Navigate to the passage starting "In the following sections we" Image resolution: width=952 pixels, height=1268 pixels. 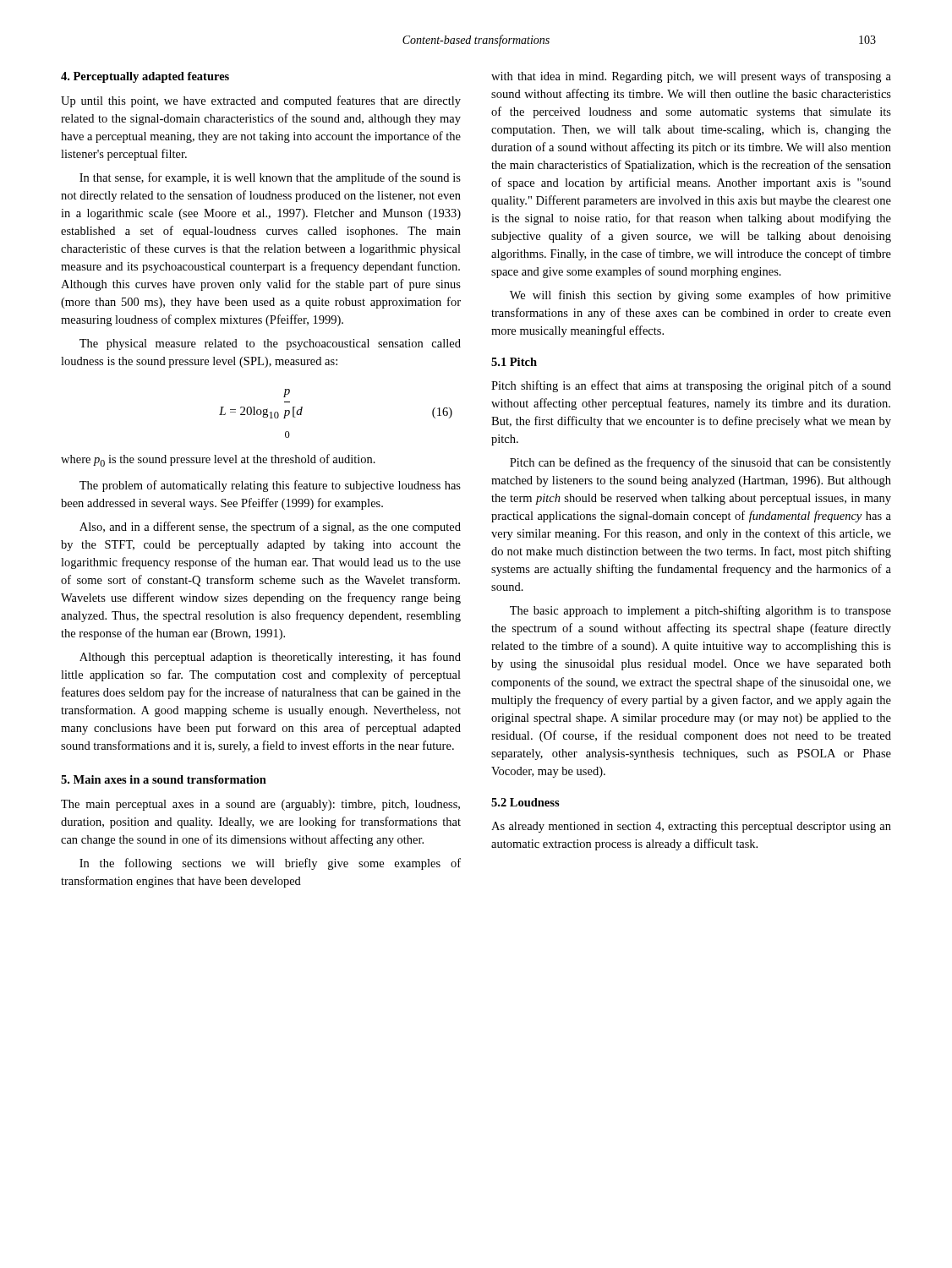pyautogui.click(x=261, y=872)
